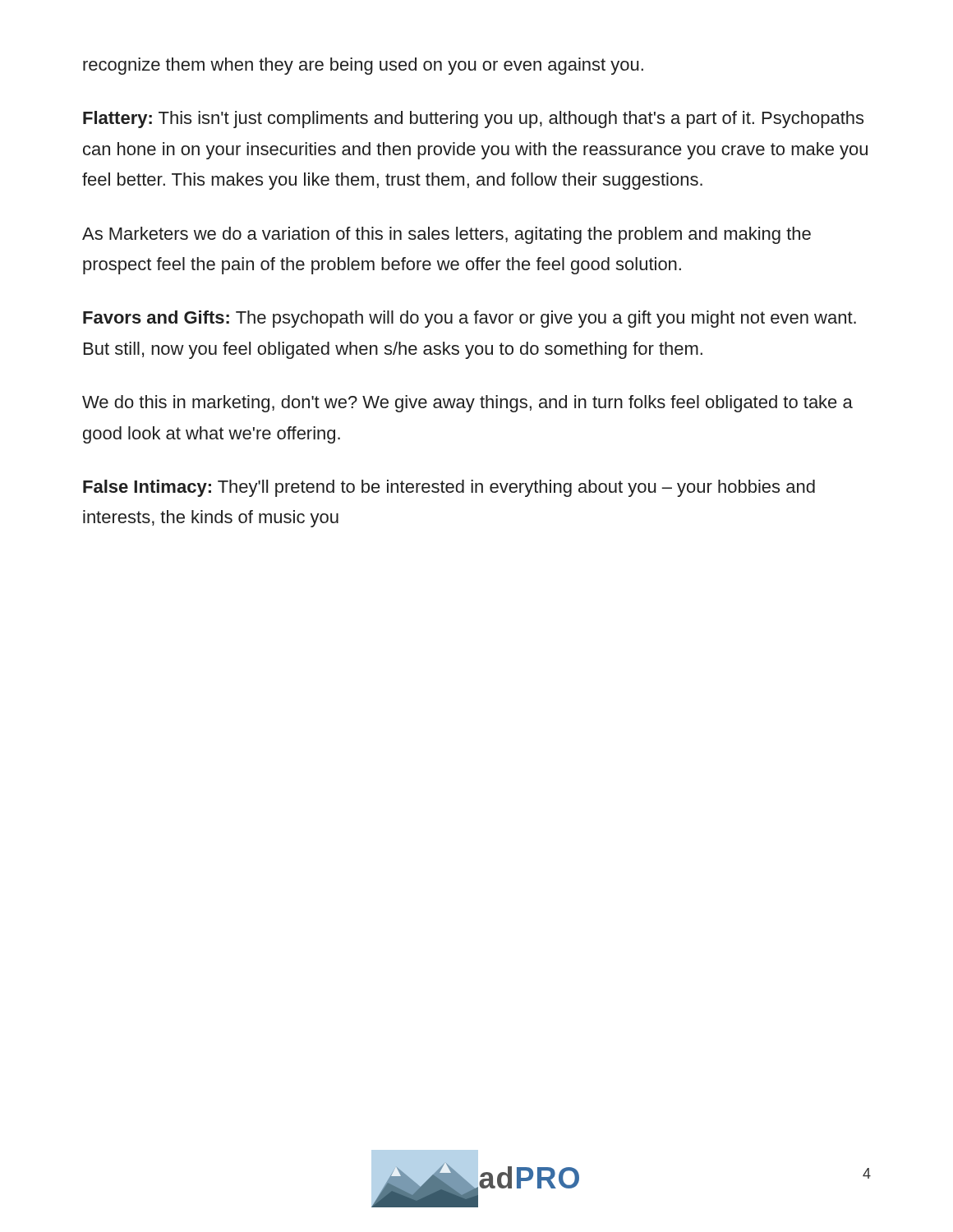
Task: Navigate to the element starting "False Intimacy: They'll"
Action: pyautogui.click(x=449, y=502)
